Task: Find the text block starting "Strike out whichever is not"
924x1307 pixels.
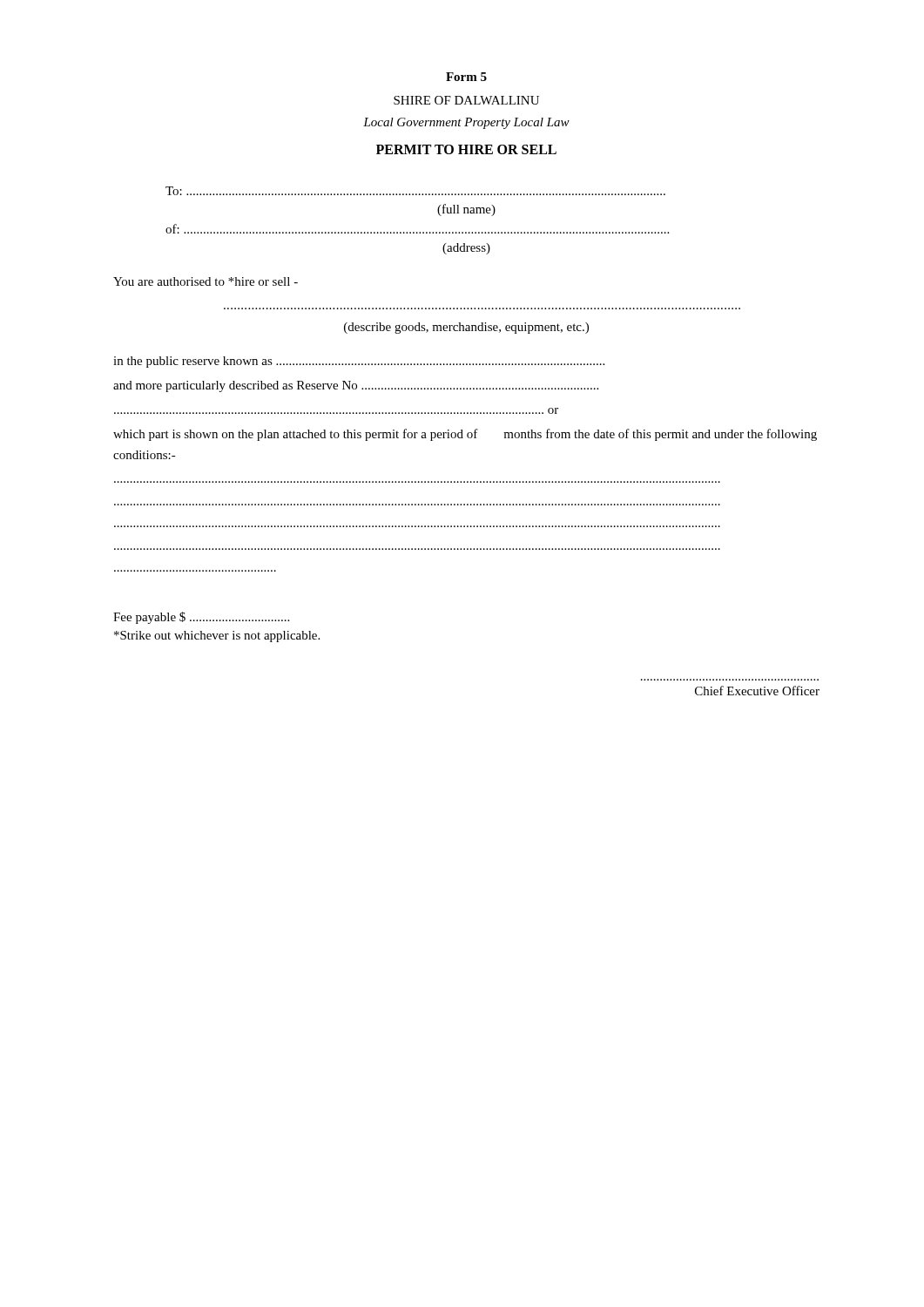Action: 217,635
